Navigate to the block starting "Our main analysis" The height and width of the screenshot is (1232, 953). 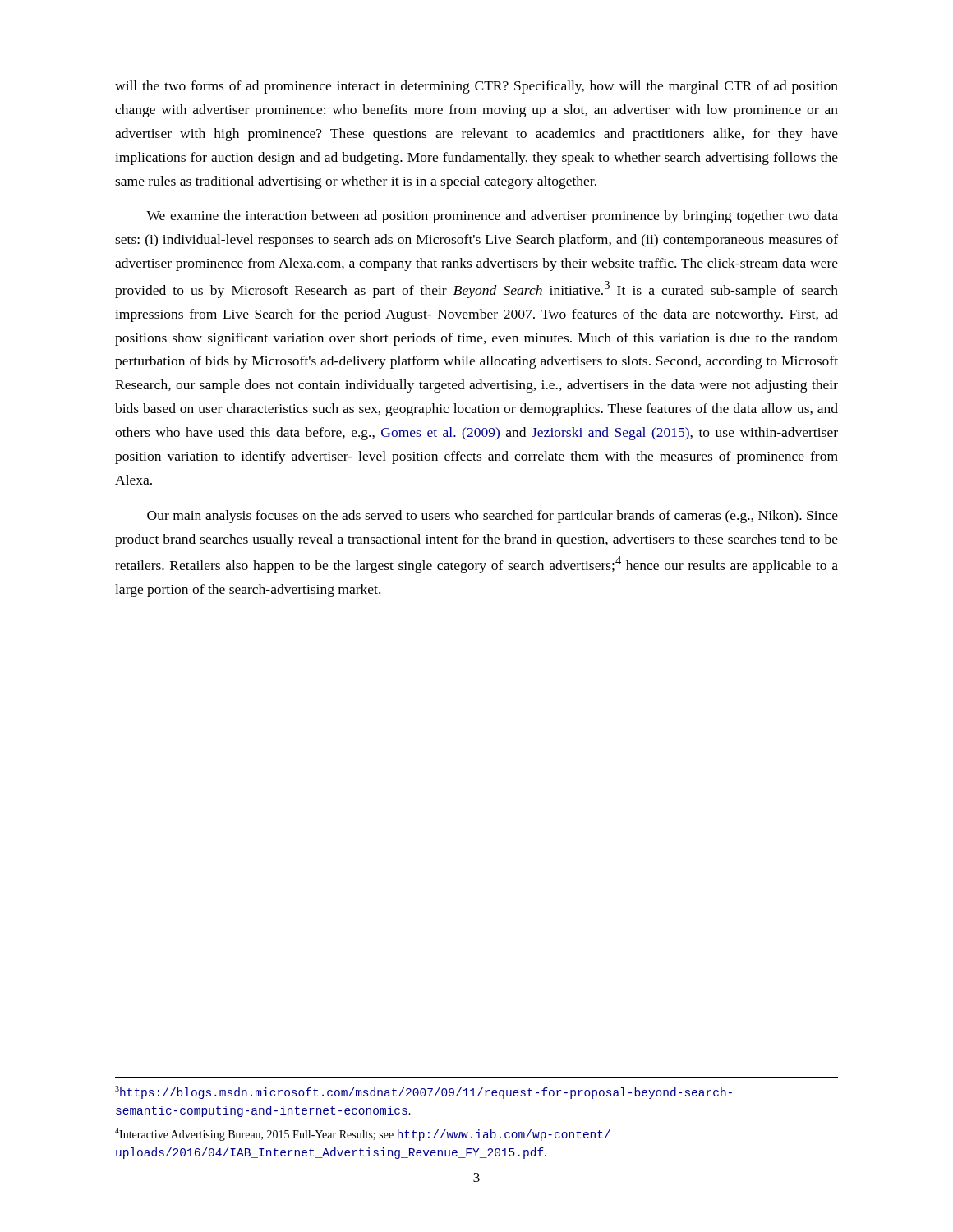[476, 552]
